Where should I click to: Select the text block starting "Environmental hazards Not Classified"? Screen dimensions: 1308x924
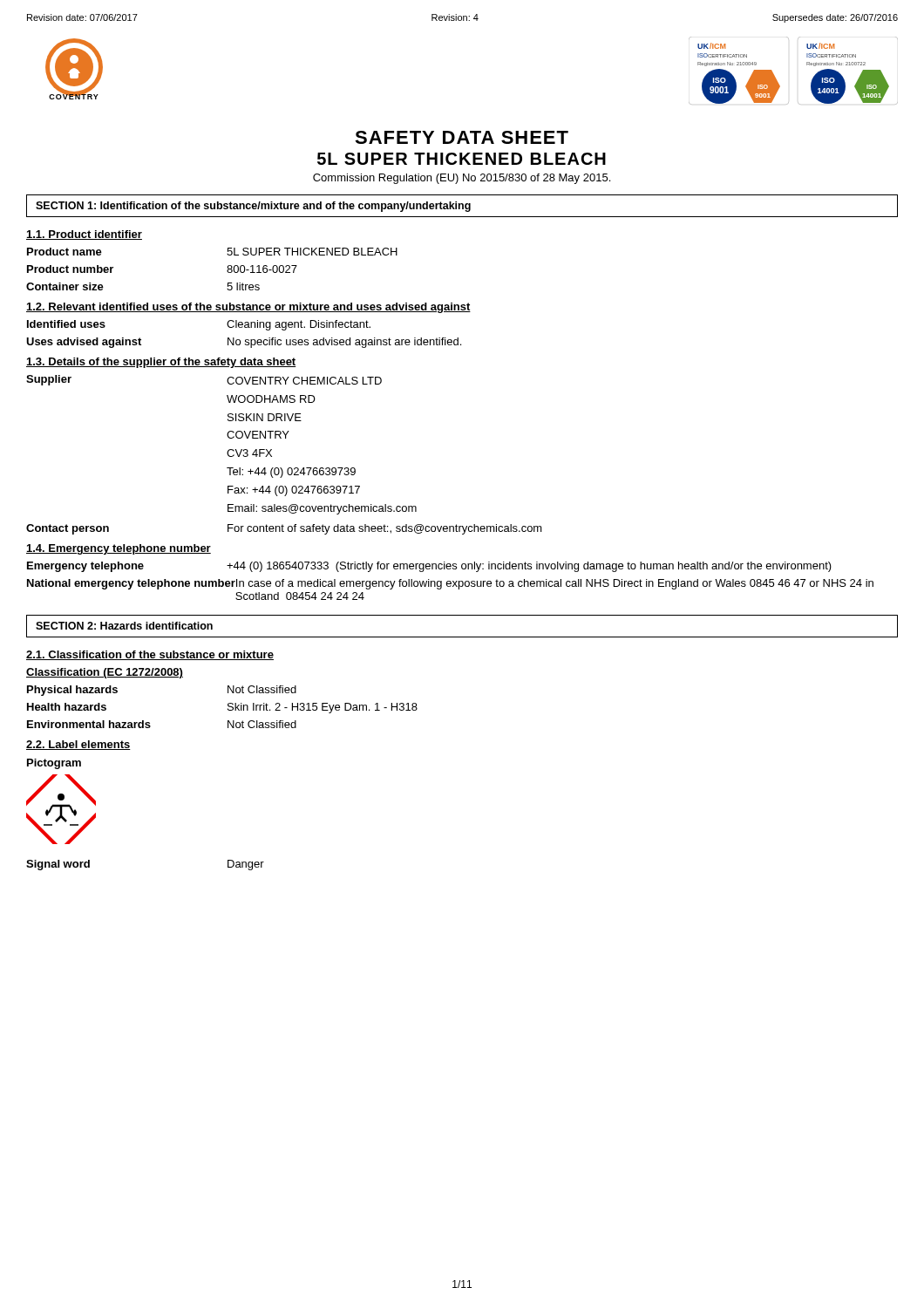pyautogui.click(x=90, y=724)
